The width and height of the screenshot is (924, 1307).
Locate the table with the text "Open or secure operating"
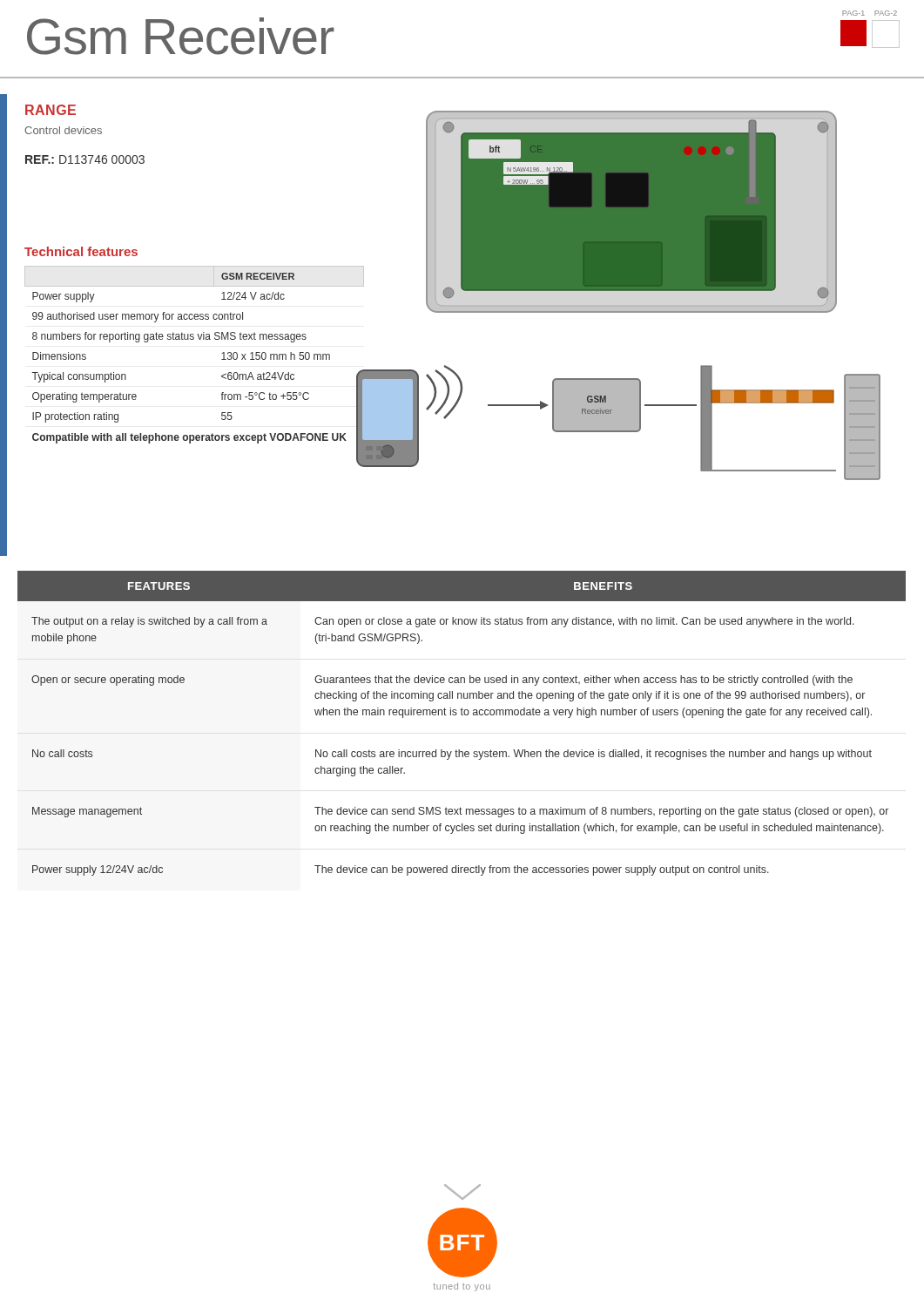point(462,730)
